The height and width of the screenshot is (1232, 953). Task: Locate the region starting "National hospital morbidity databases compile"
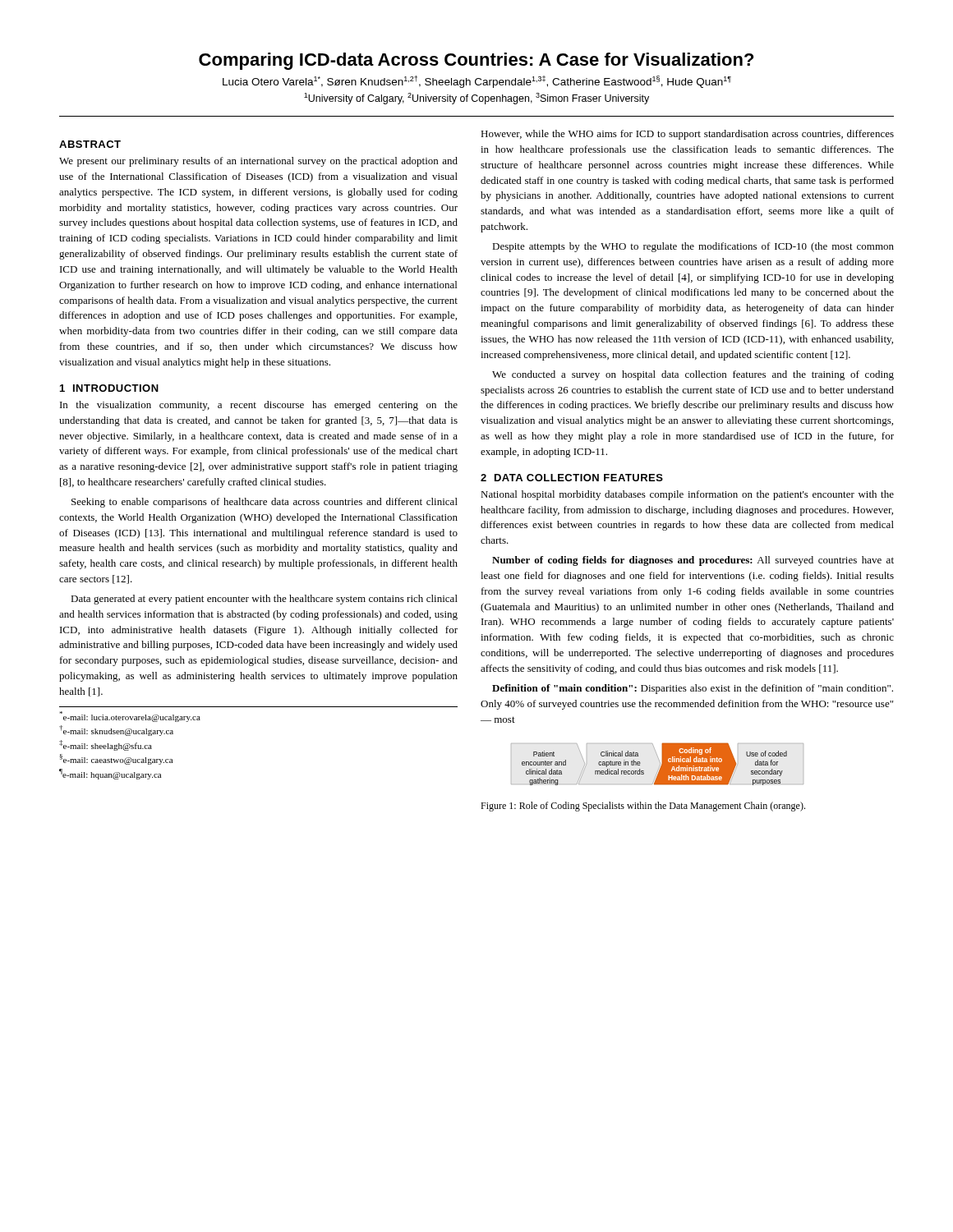click(x=687, y=607)
